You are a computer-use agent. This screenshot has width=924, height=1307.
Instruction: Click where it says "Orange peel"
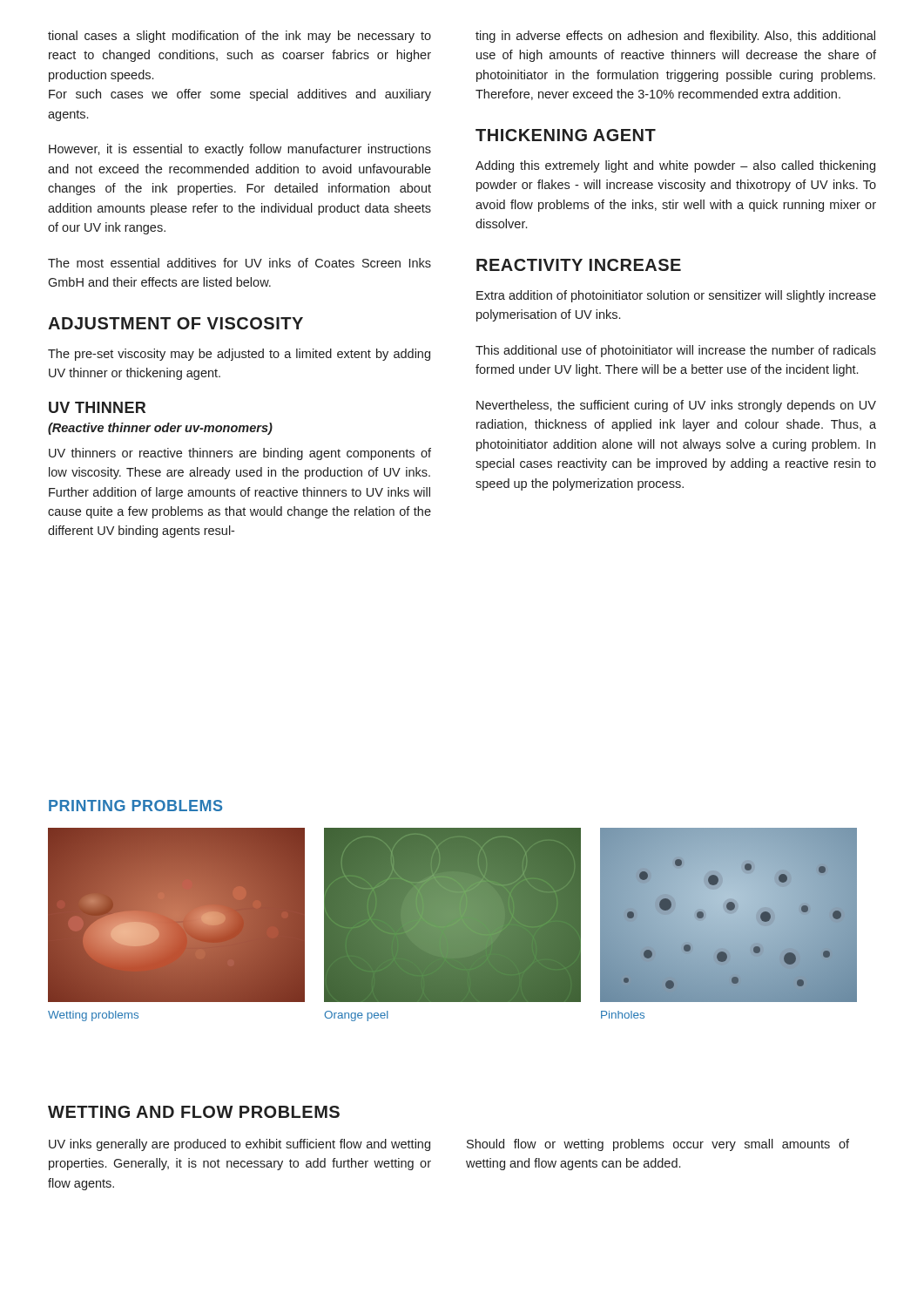(x=356, y=1015)
